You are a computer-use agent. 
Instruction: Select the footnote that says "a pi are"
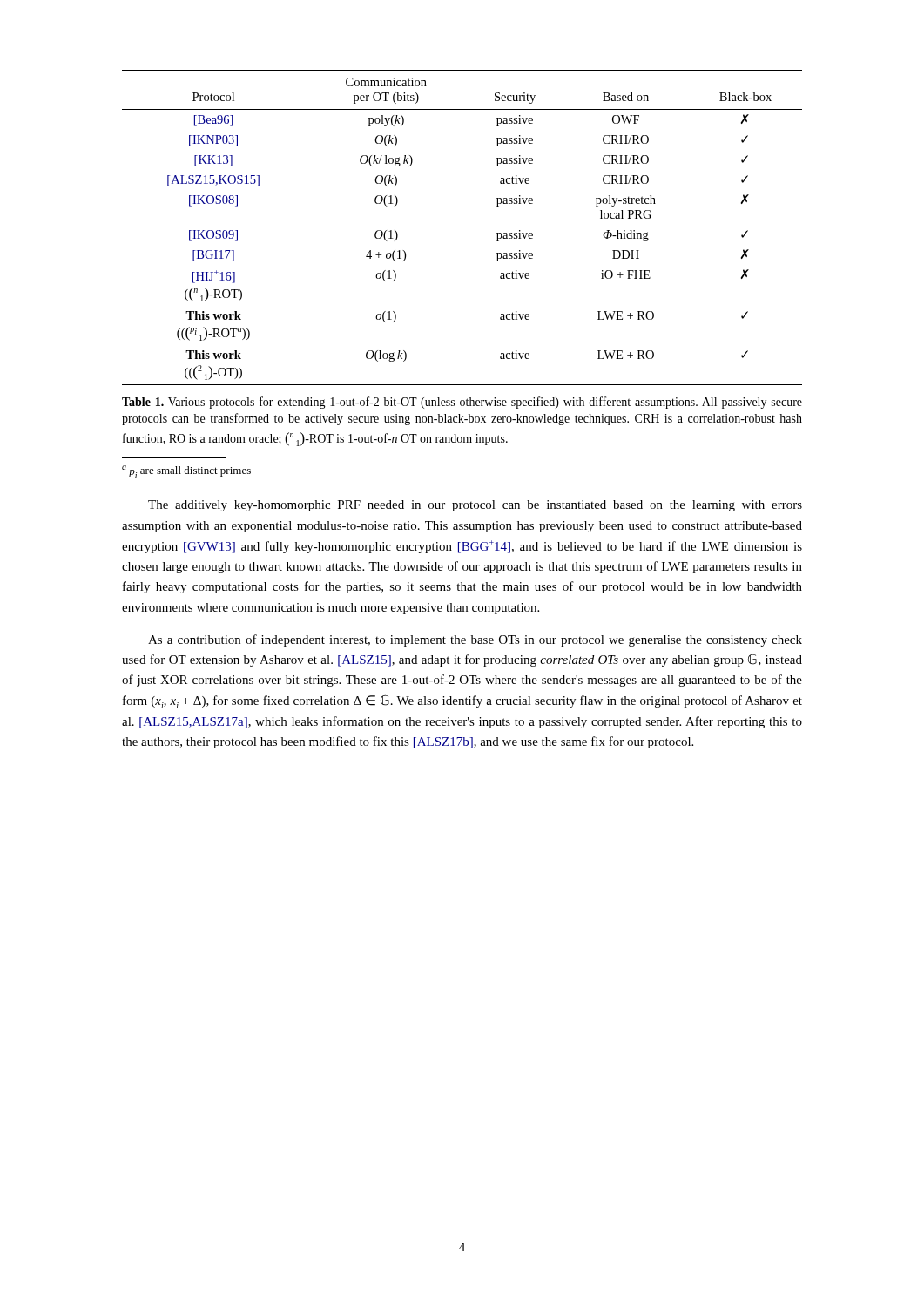187,471
